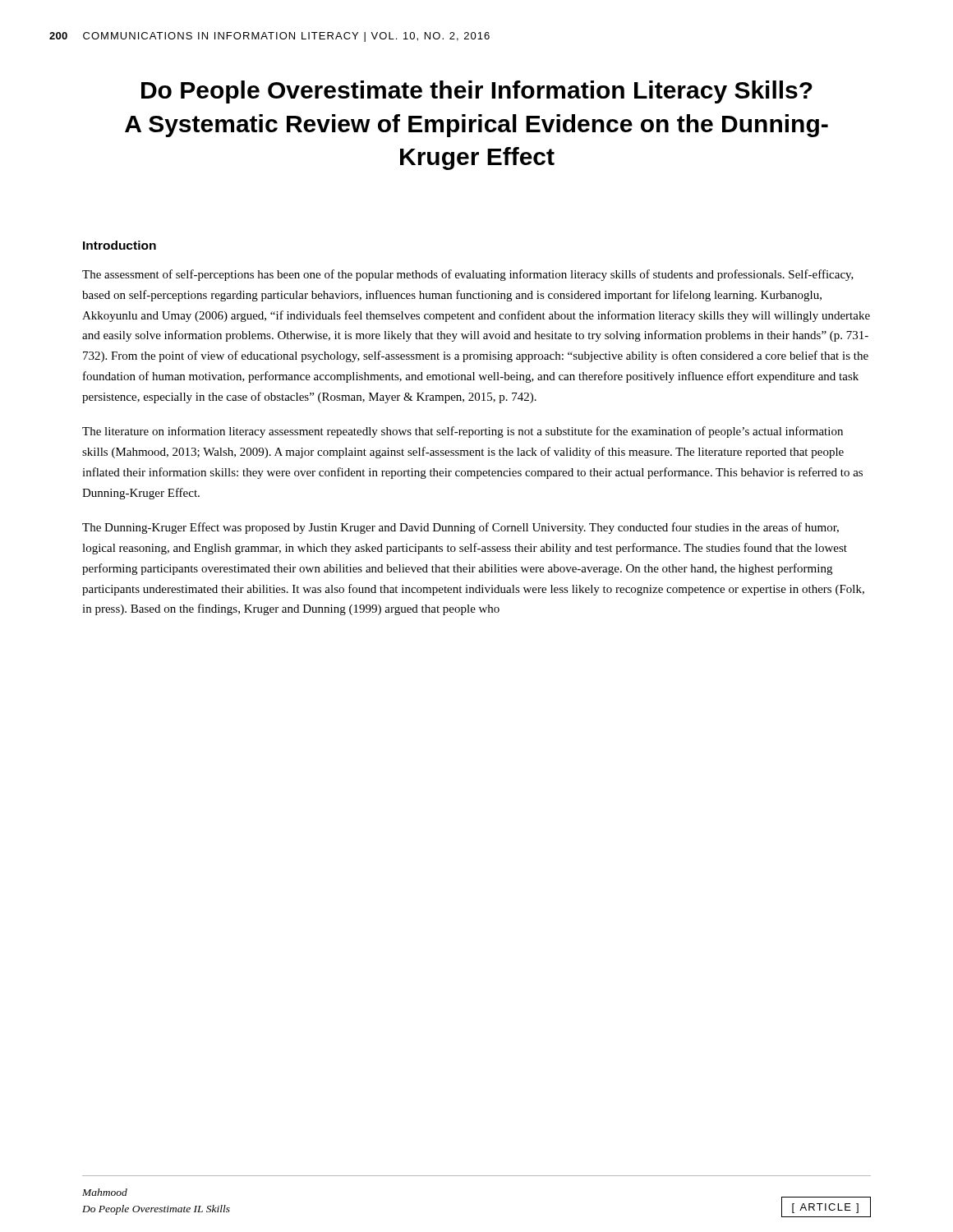Select a section header

coord(476,246)
